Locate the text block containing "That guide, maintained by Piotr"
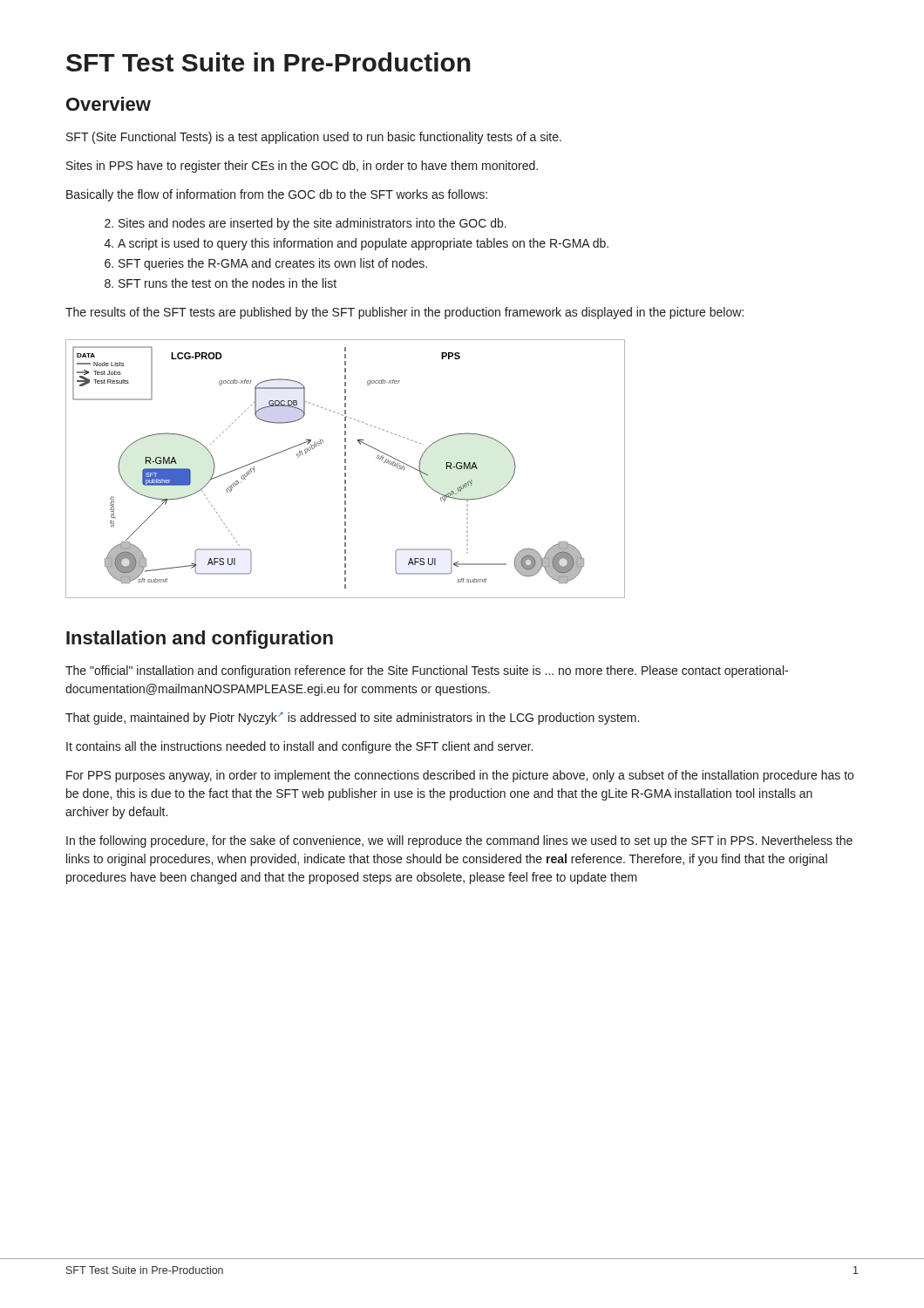Image resolution: width=924 pixels, height=1308 pixels. click(x=462, y=718)
